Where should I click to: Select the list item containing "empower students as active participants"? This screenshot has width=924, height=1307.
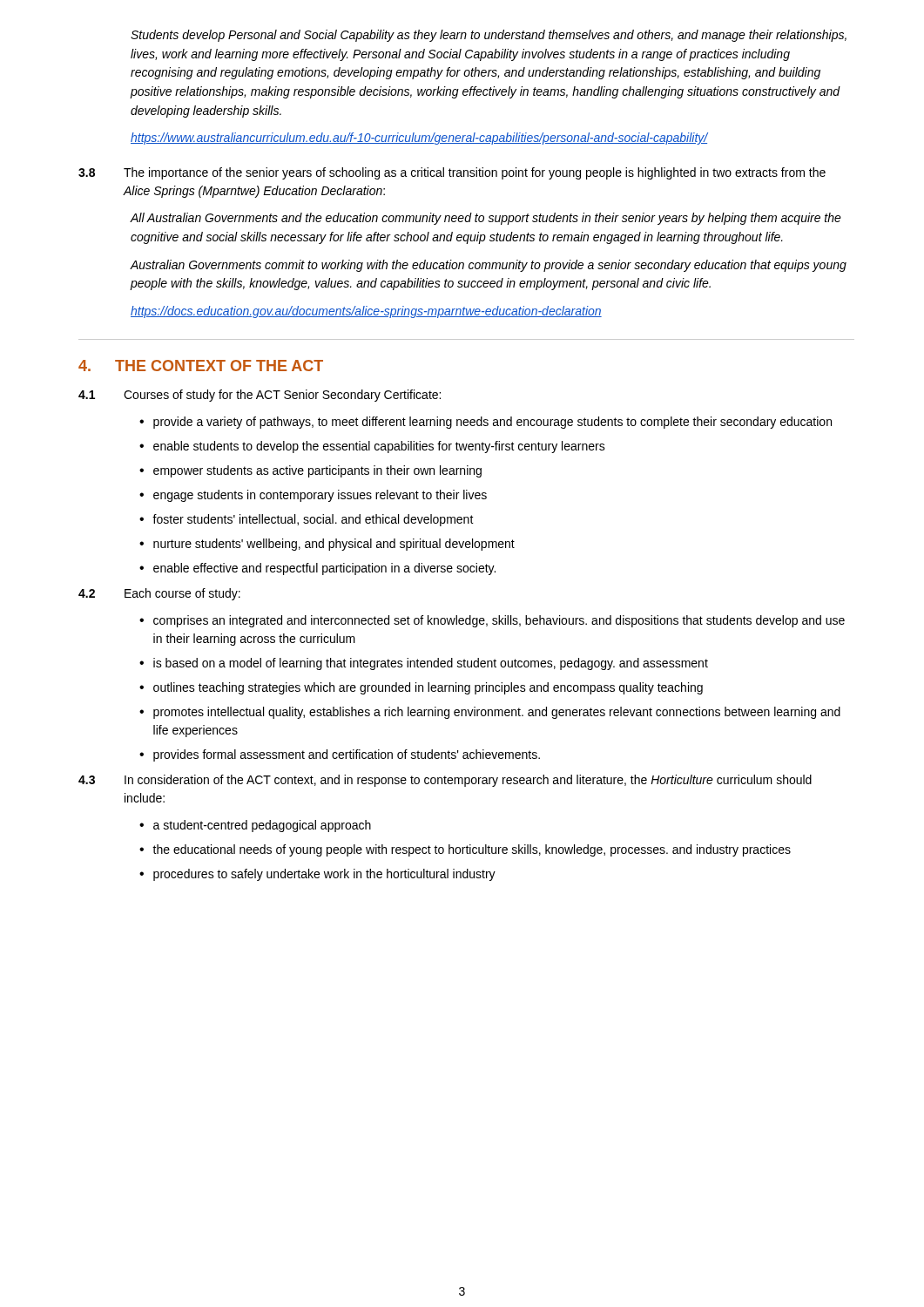click(x=318, y=470)
